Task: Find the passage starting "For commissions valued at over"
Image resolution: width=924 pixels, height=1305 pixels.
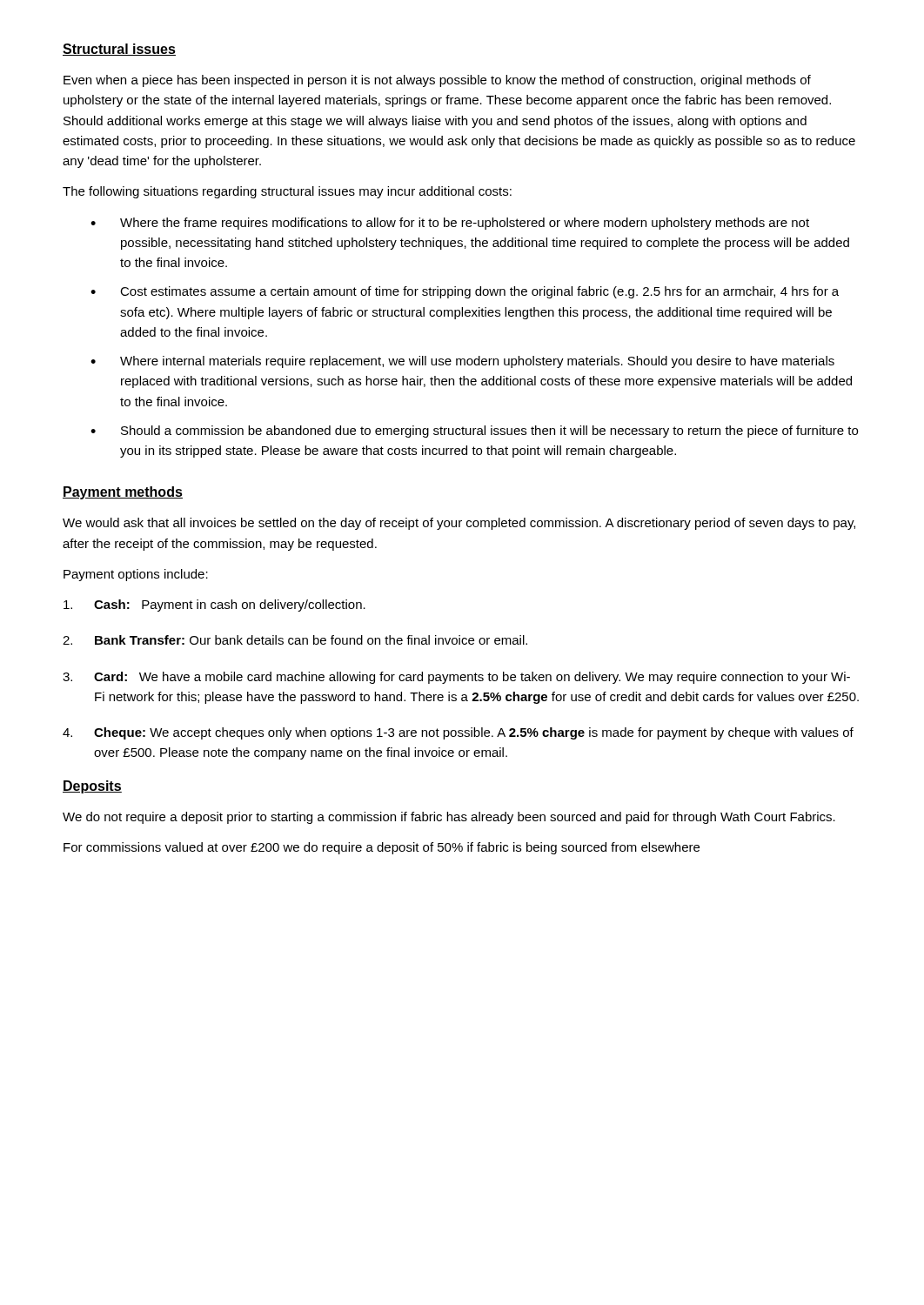Action: [x=381, y=847]
